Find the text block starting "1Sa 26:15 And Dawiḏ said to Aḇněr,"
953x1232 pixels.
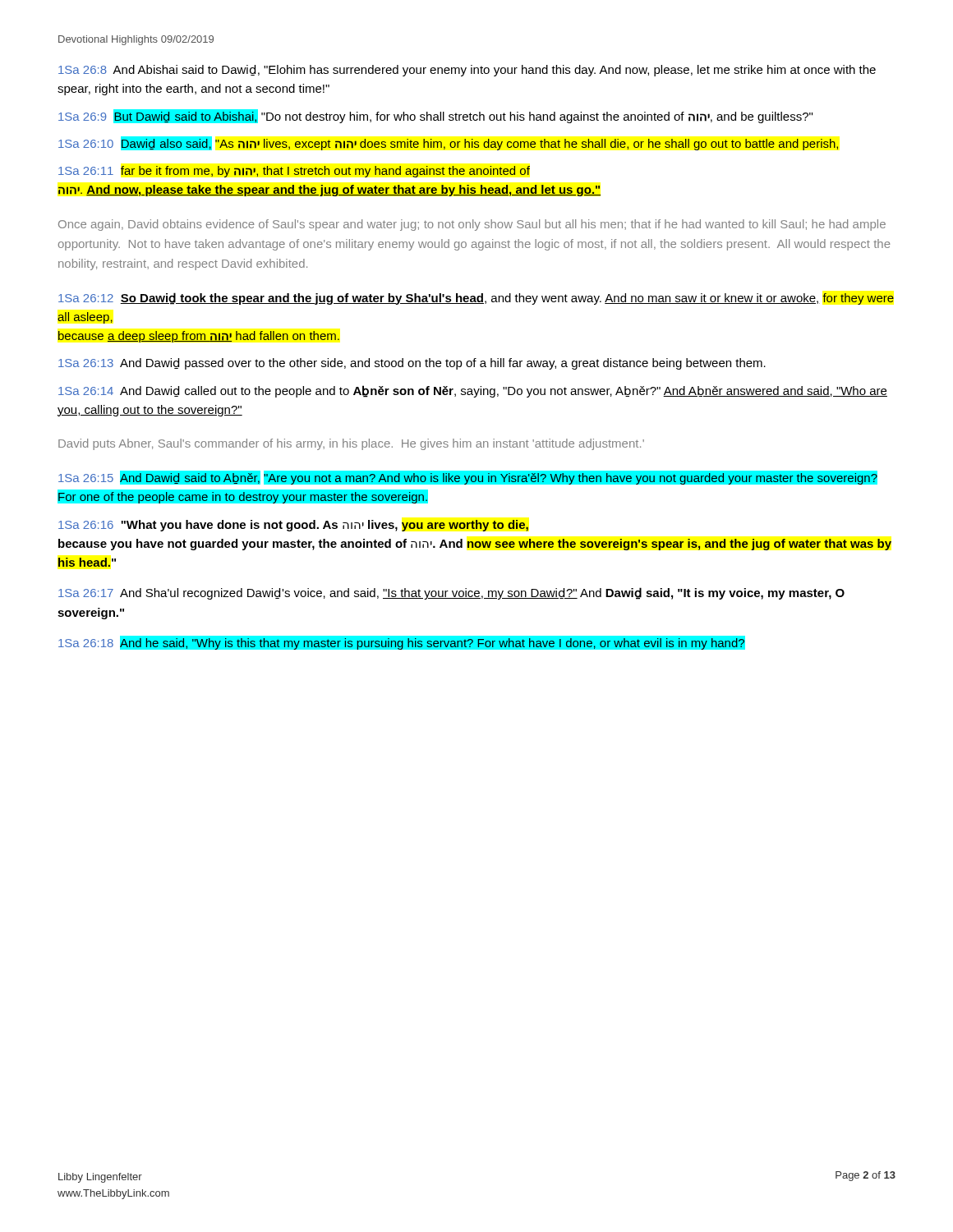click(x=467, y=487)
